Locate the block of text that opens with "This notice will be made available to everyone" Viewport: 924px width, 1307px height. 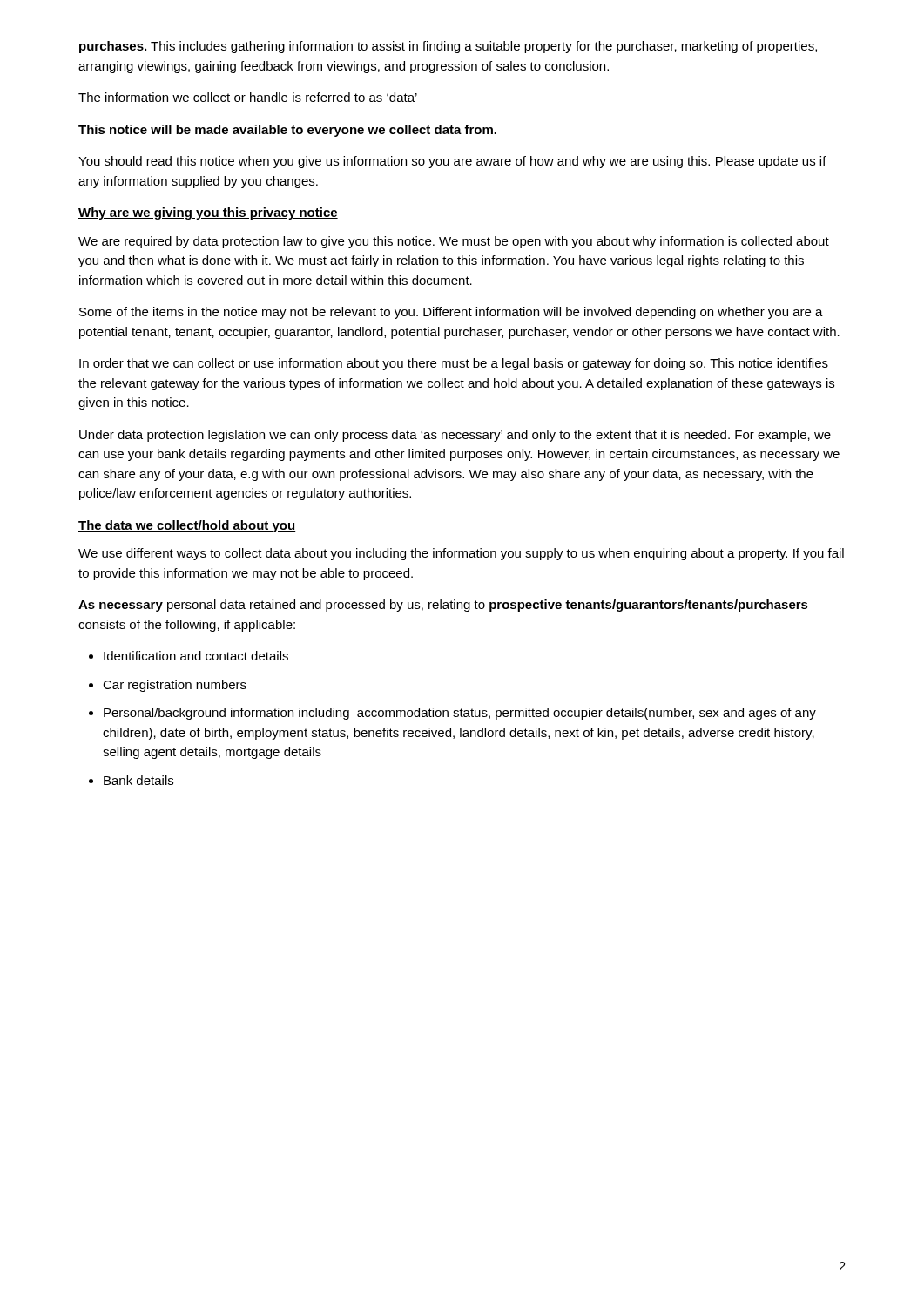(288, 129)
